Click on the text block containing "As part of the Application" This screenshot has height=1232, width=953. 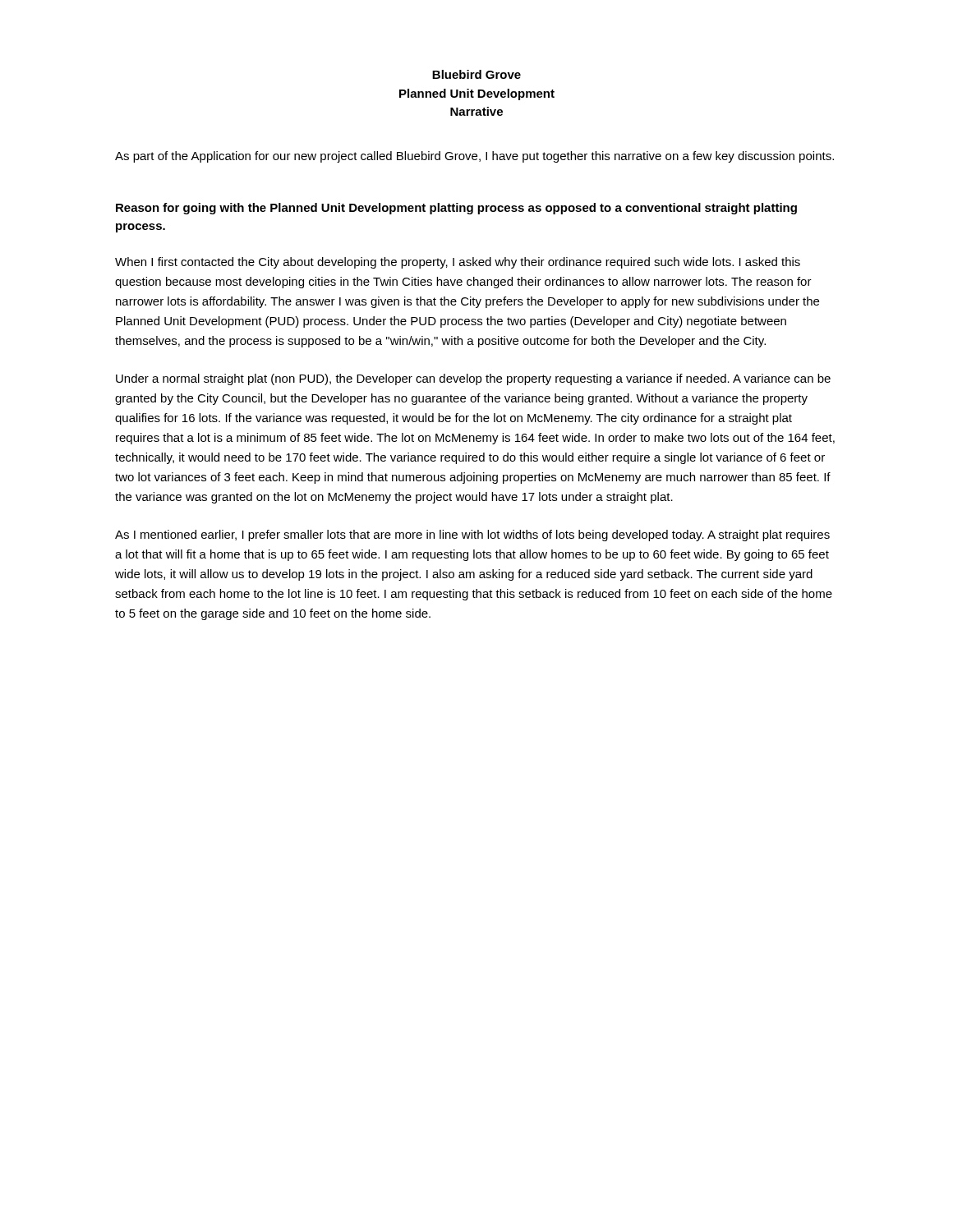(x=475, y=155)
